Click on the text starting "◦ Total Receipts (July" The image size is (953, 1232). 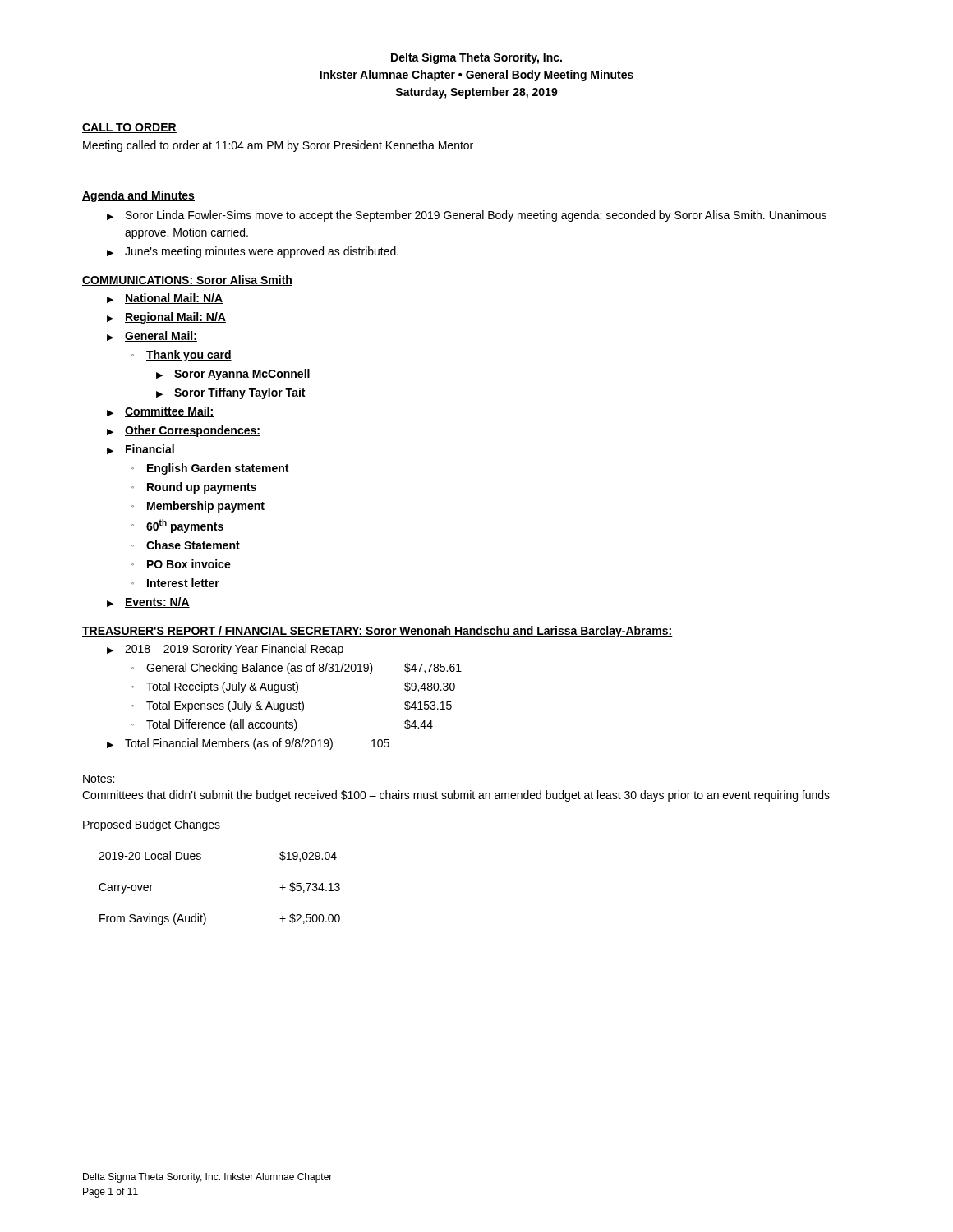(x=293, y=687)
